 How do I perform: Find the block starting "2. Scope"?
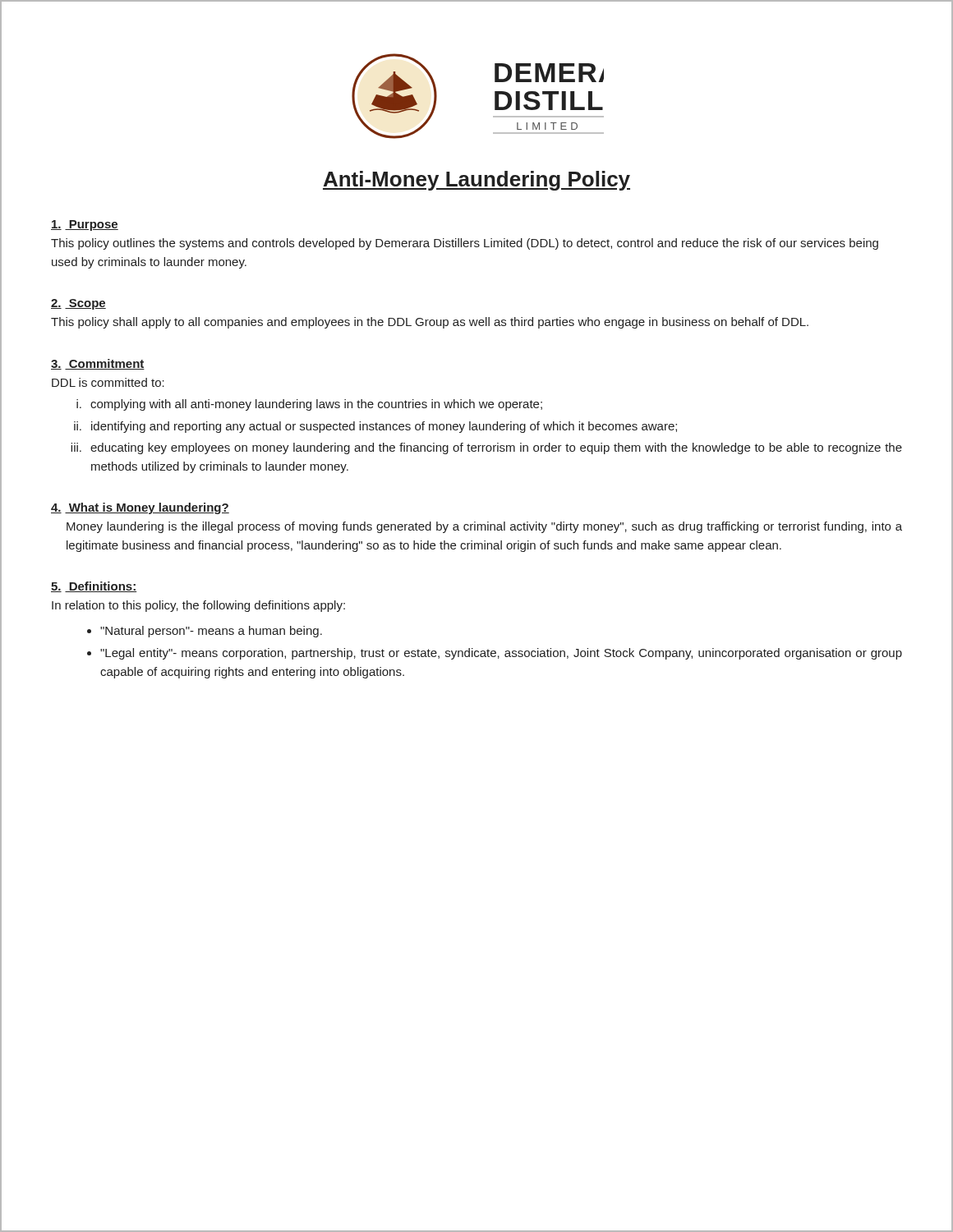[x=78, y=303]
